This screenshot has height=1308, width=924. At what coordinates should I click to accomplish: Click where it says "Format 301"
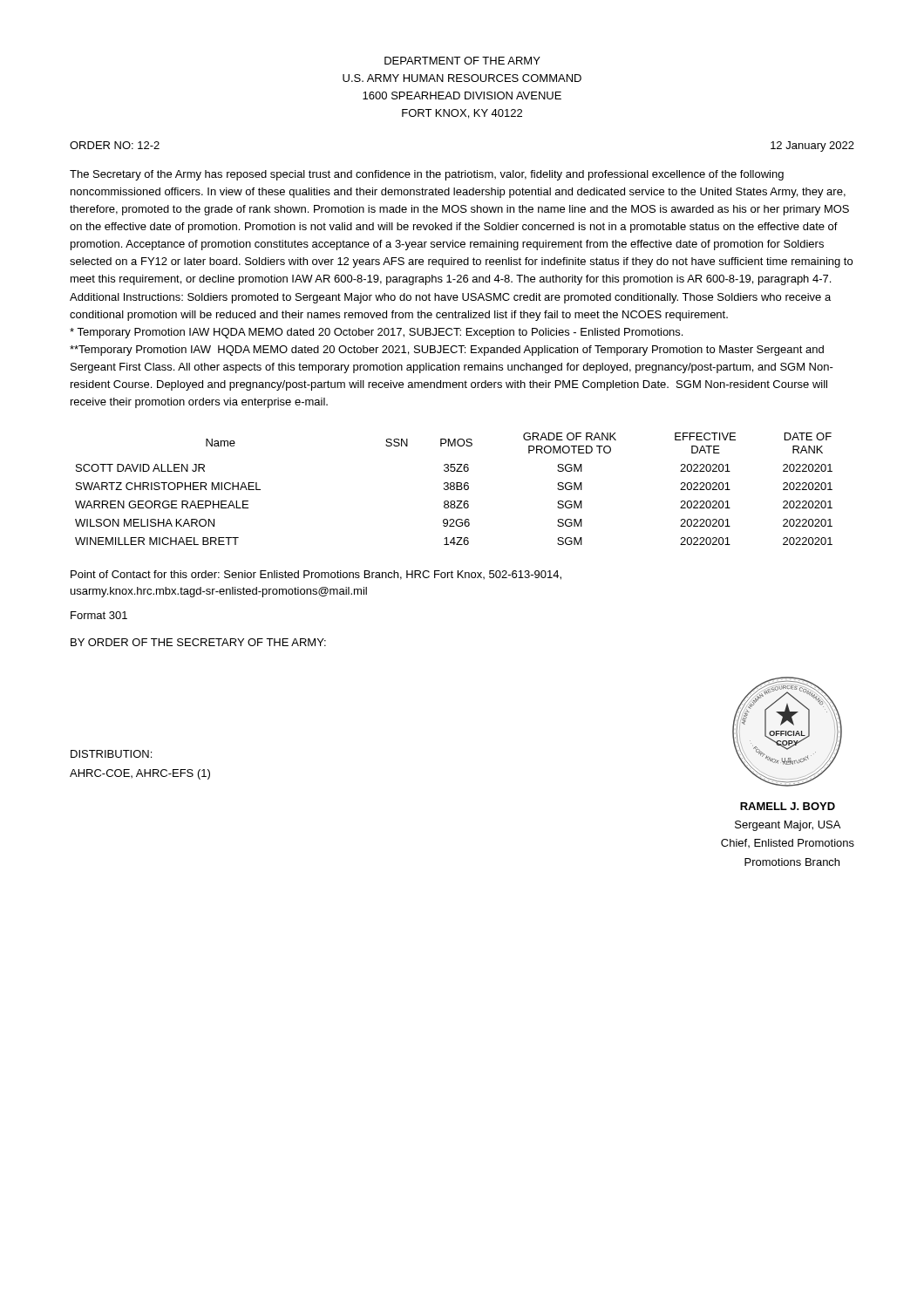99,615
